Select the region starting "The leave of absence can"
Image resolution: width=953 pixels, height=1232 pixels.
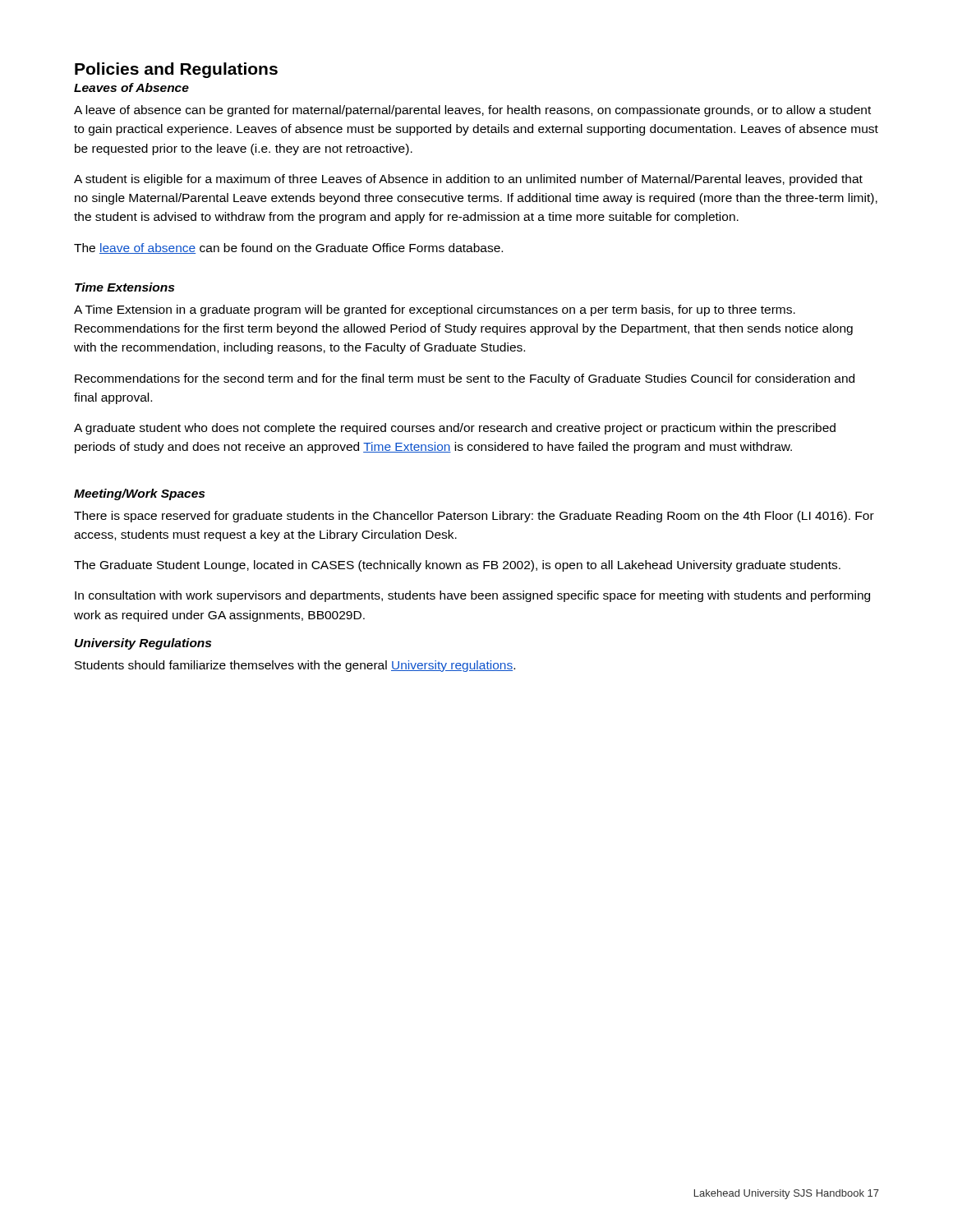coord(476,247)
